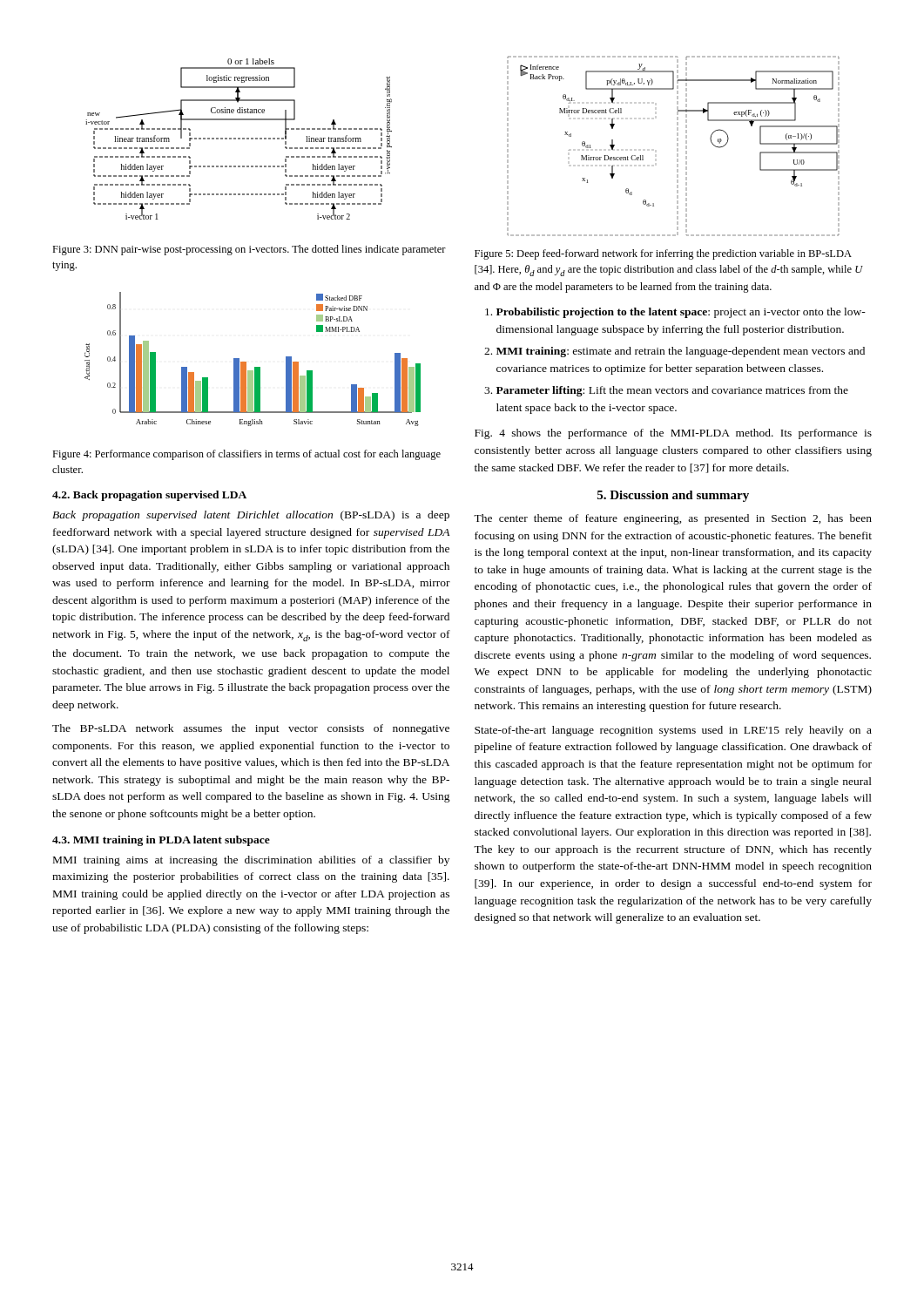The height and width of the screenshot is (1307, 924).
Task: Find the block on this page that starts "MMI training: estimate and retrain the language-dependent mean"
Action: click(x=681, y=359)
